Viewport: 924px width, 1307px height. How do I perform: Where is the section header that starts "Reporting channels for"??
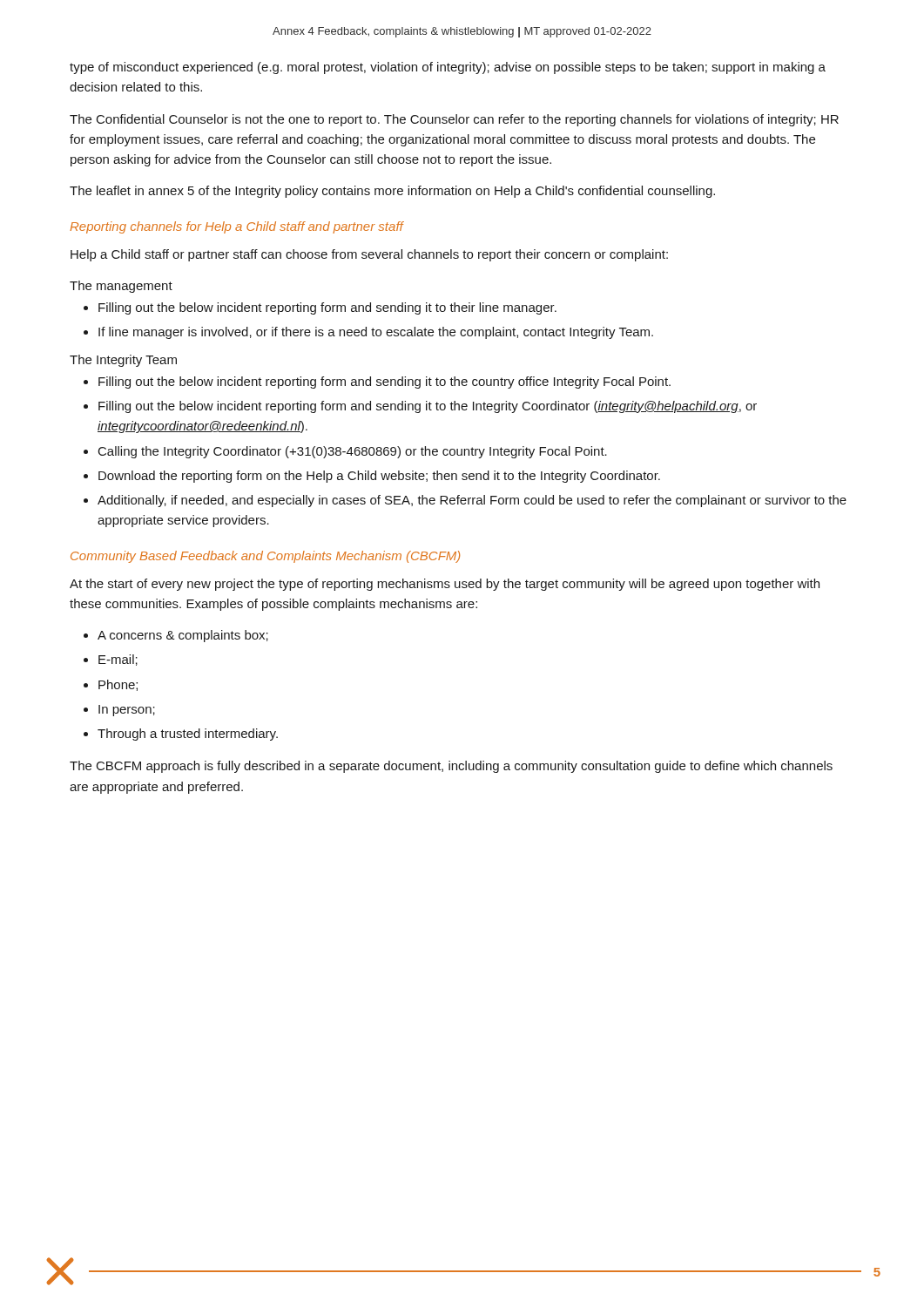(x=236, y=226)
